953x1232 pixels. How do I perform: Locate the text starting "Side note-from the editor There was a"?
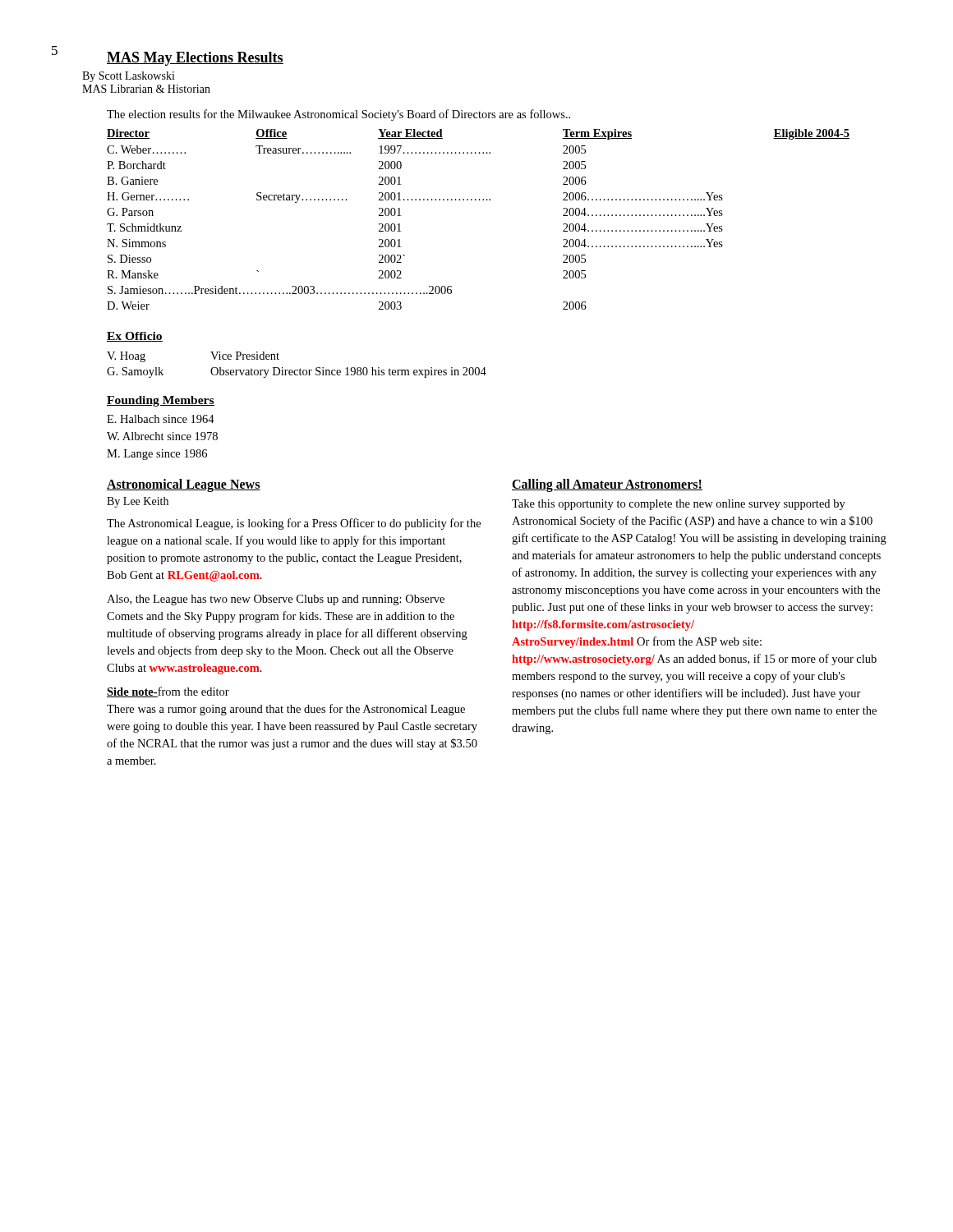point(292,726)
